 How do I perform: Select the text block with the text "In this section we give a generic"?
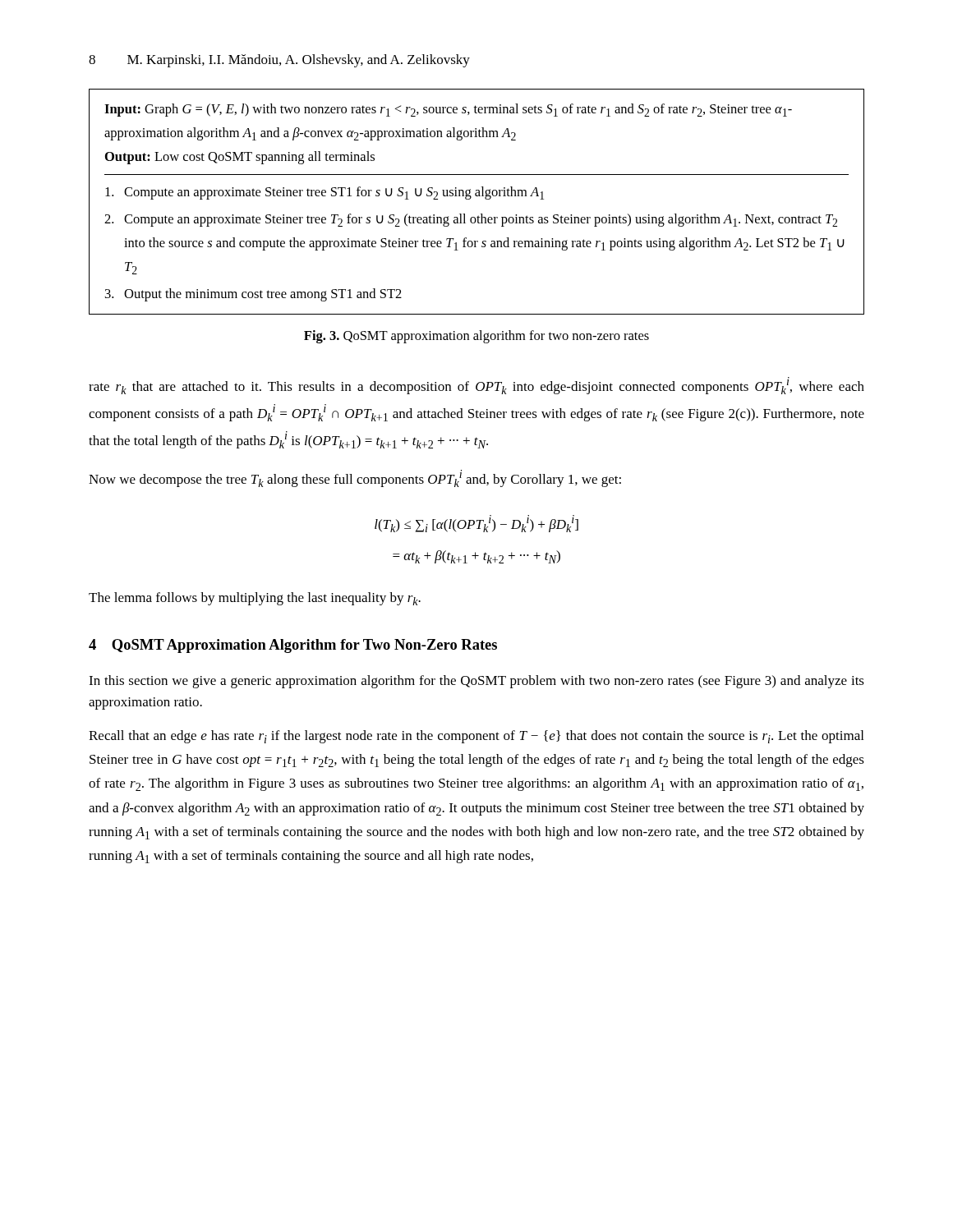click(x=476, y=691)
